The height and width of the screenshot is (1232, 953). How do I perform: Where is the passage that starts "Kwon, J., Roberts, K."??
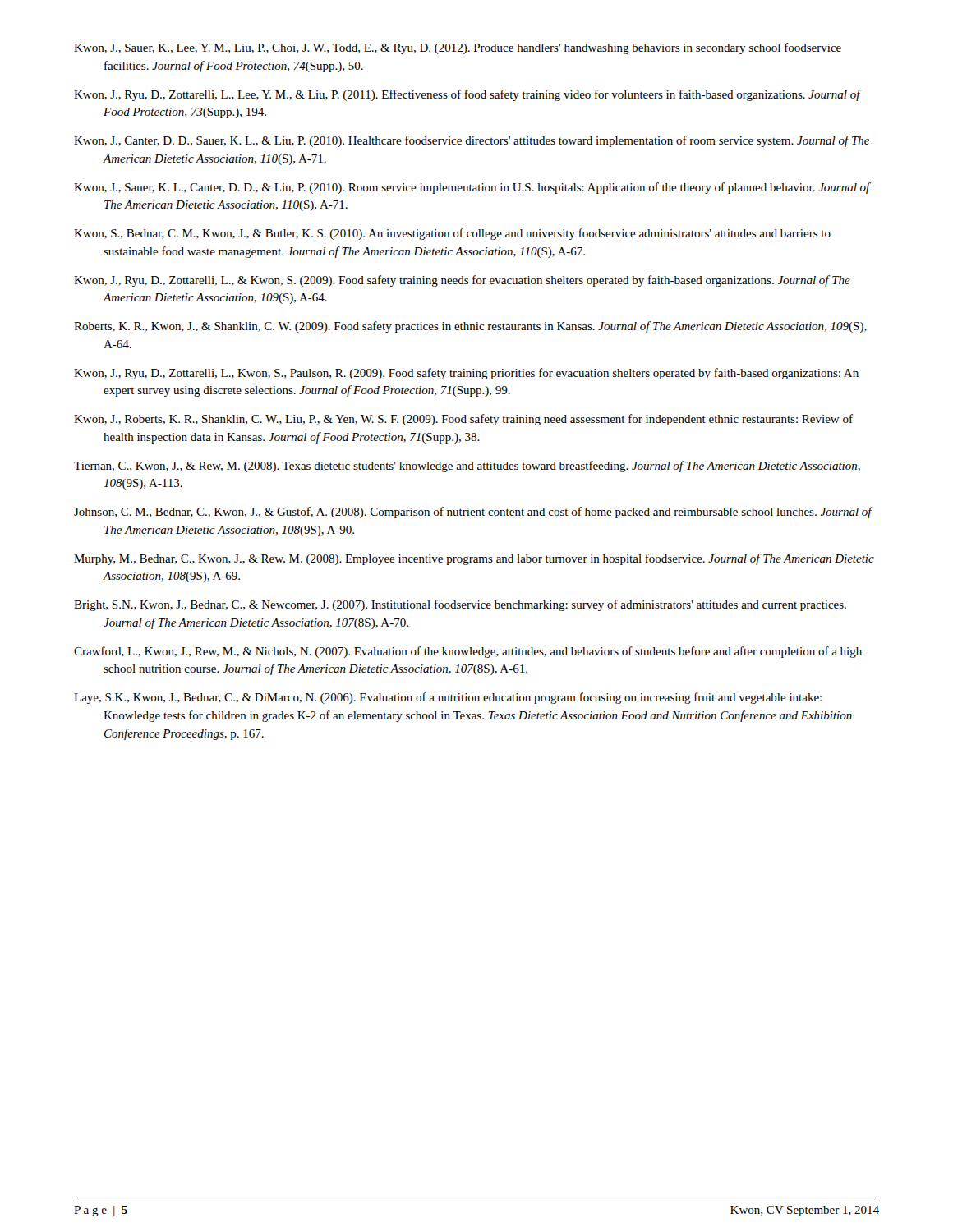pyautogui.click(x=463, y=428)
